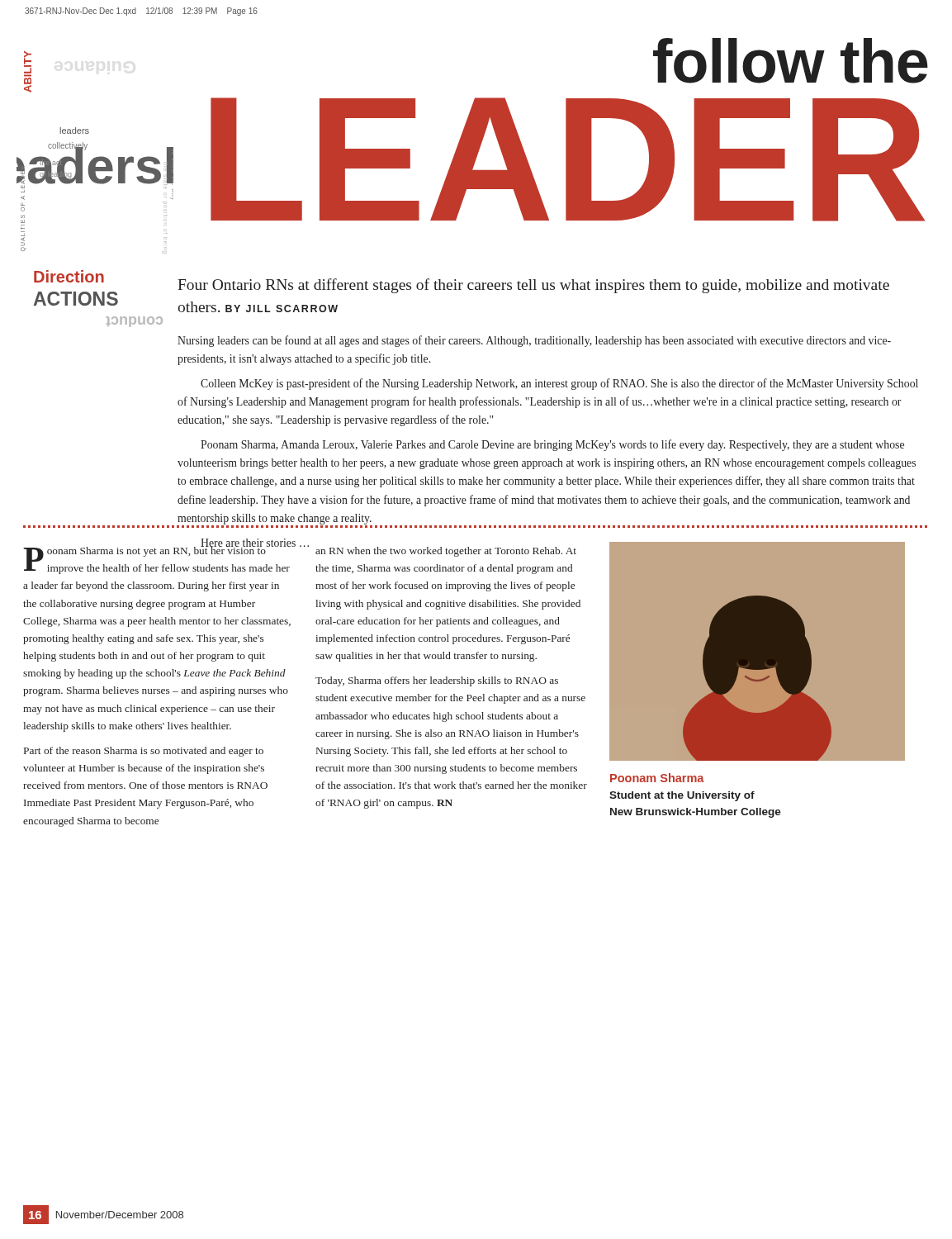Locate the element starting "Poonam Sharma Student at the University ofNew"
The height and width of the screenshot is (1239, 952).
757,795
